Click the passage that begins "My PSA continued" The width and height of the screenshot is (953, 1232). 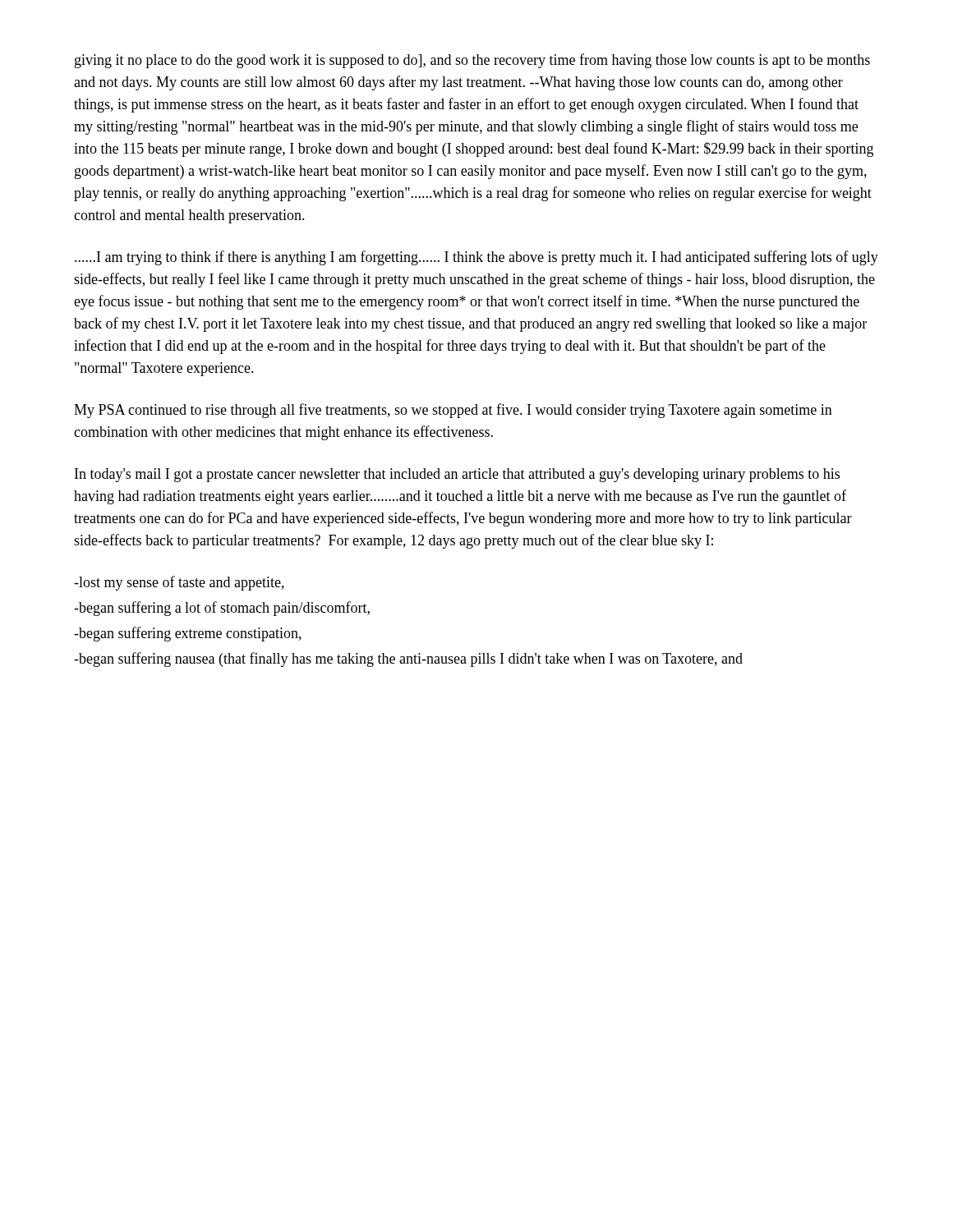[453, 421]
